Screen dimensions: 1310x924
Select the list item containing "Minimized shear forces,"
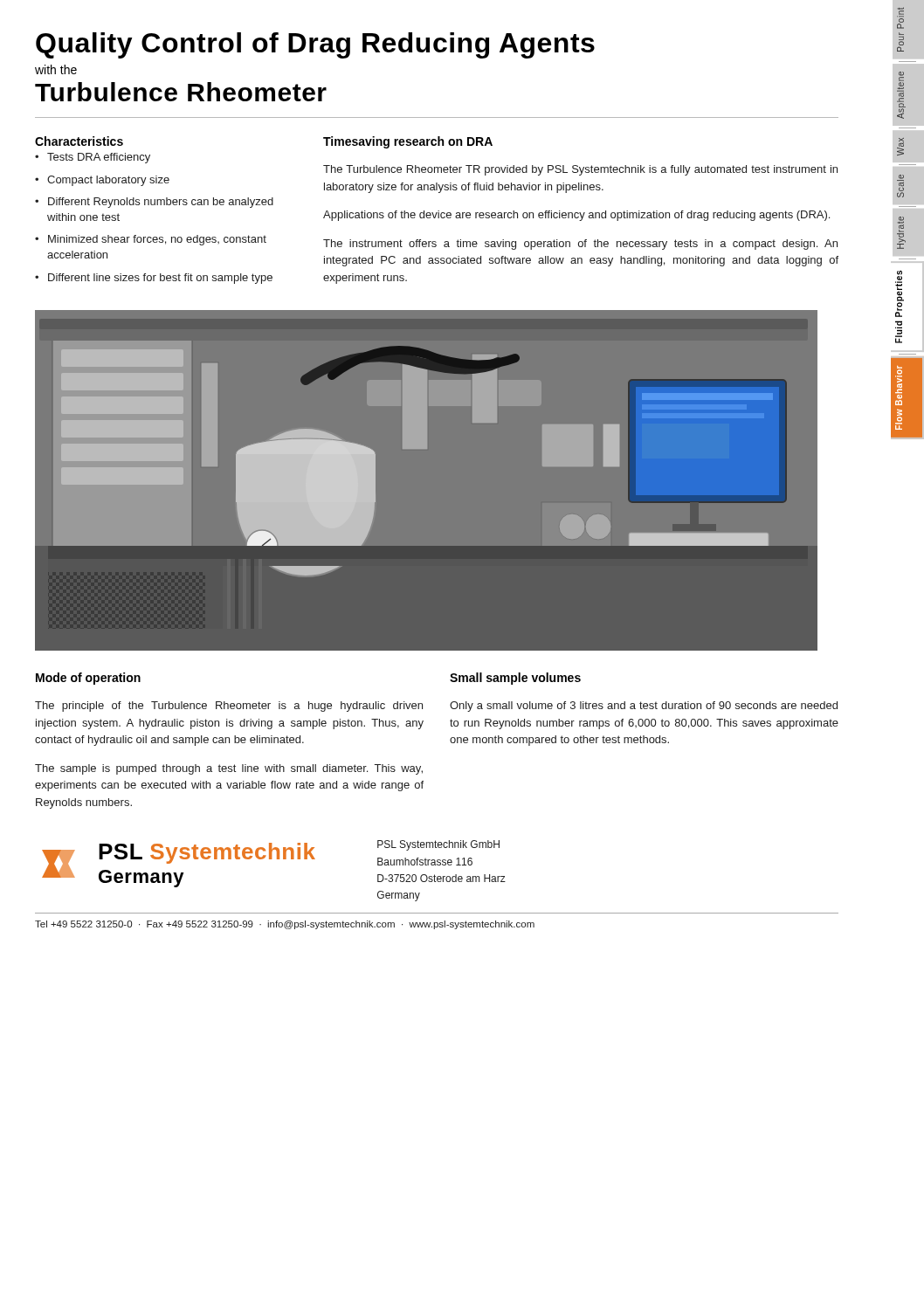coord(157,247)
